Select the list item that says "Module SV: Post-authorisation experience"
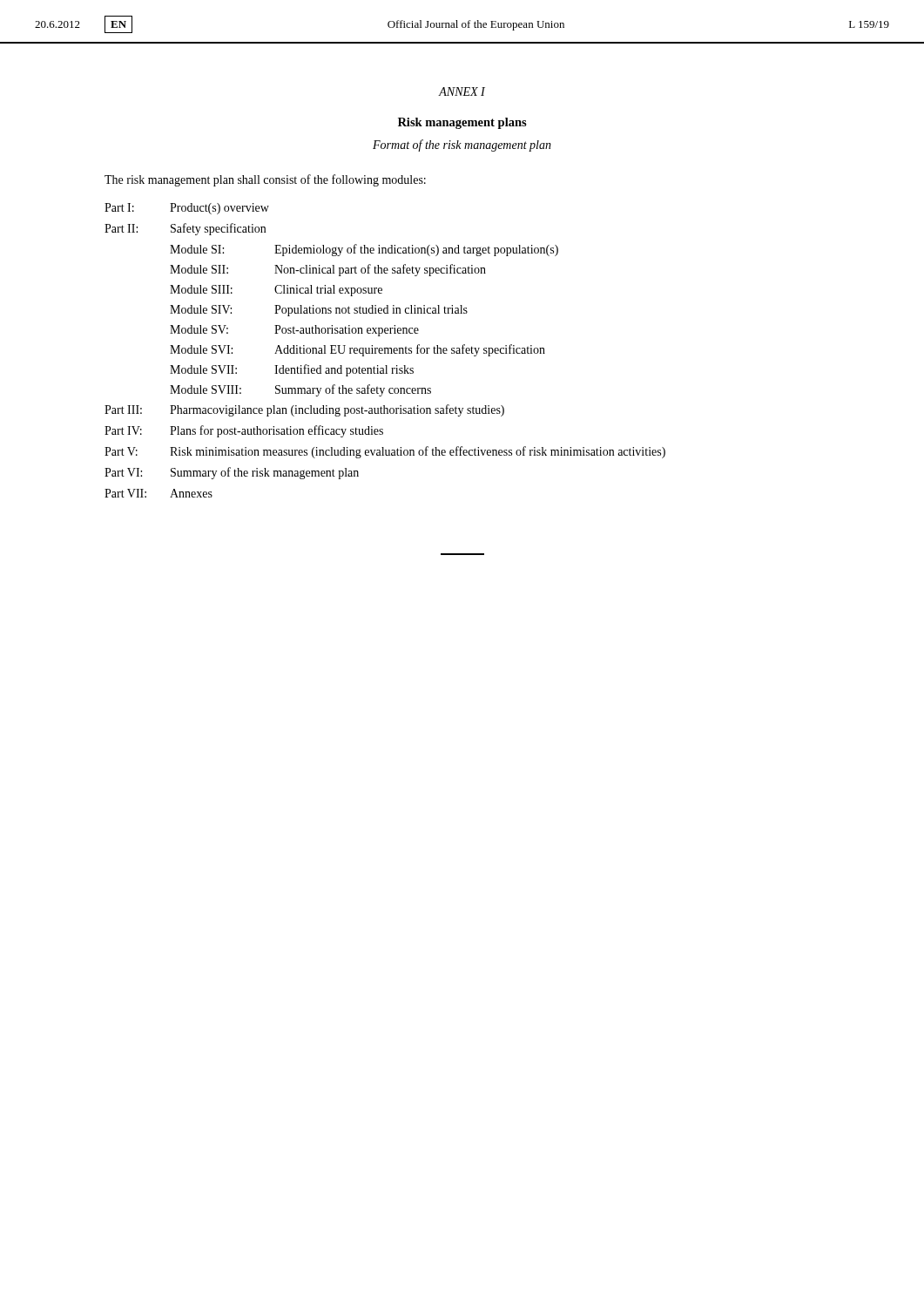The image size is (924, 1307). [x=294, y=331]
